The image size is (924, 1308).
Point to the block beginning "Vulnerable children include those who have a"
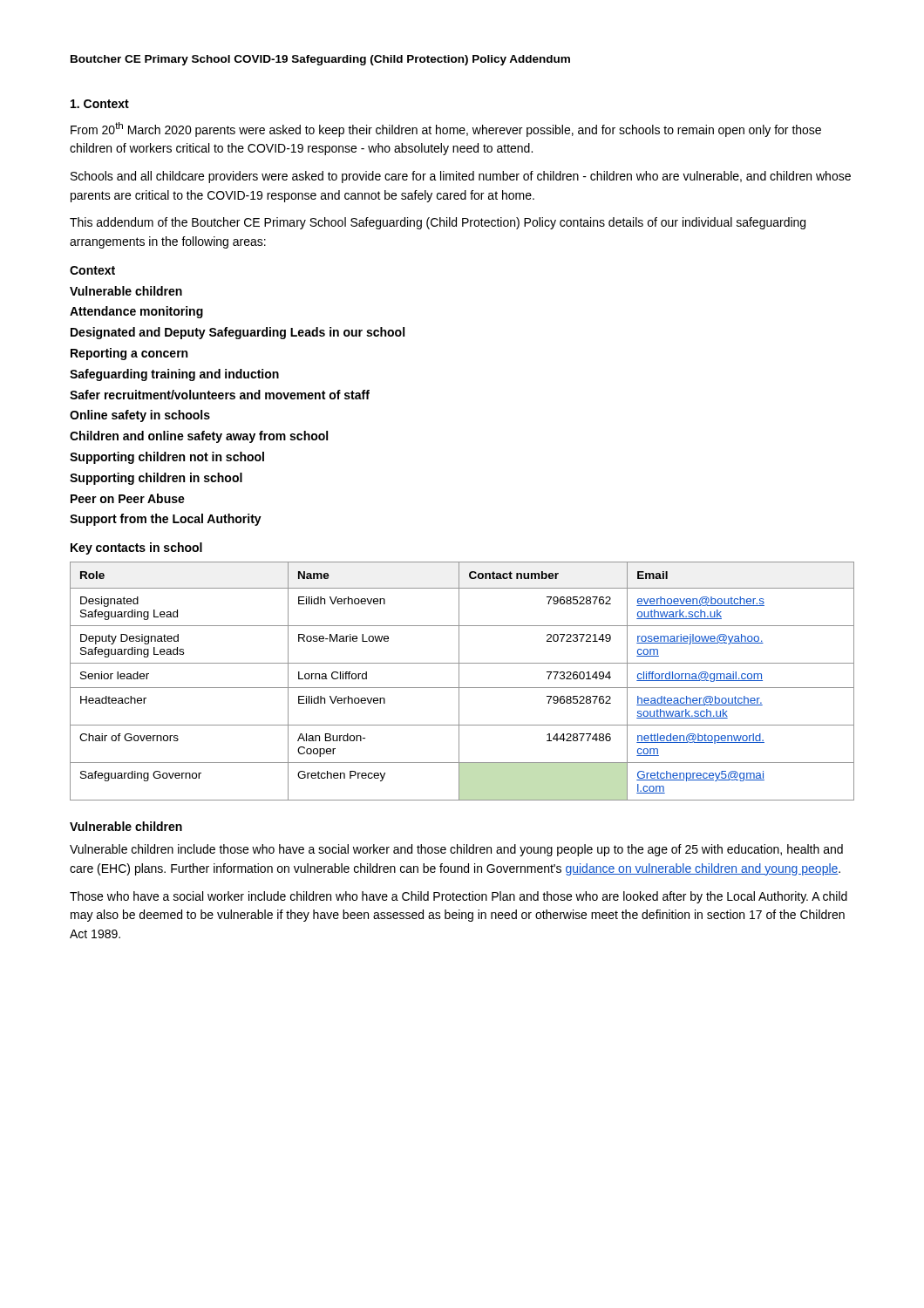(x=457, y=859)
